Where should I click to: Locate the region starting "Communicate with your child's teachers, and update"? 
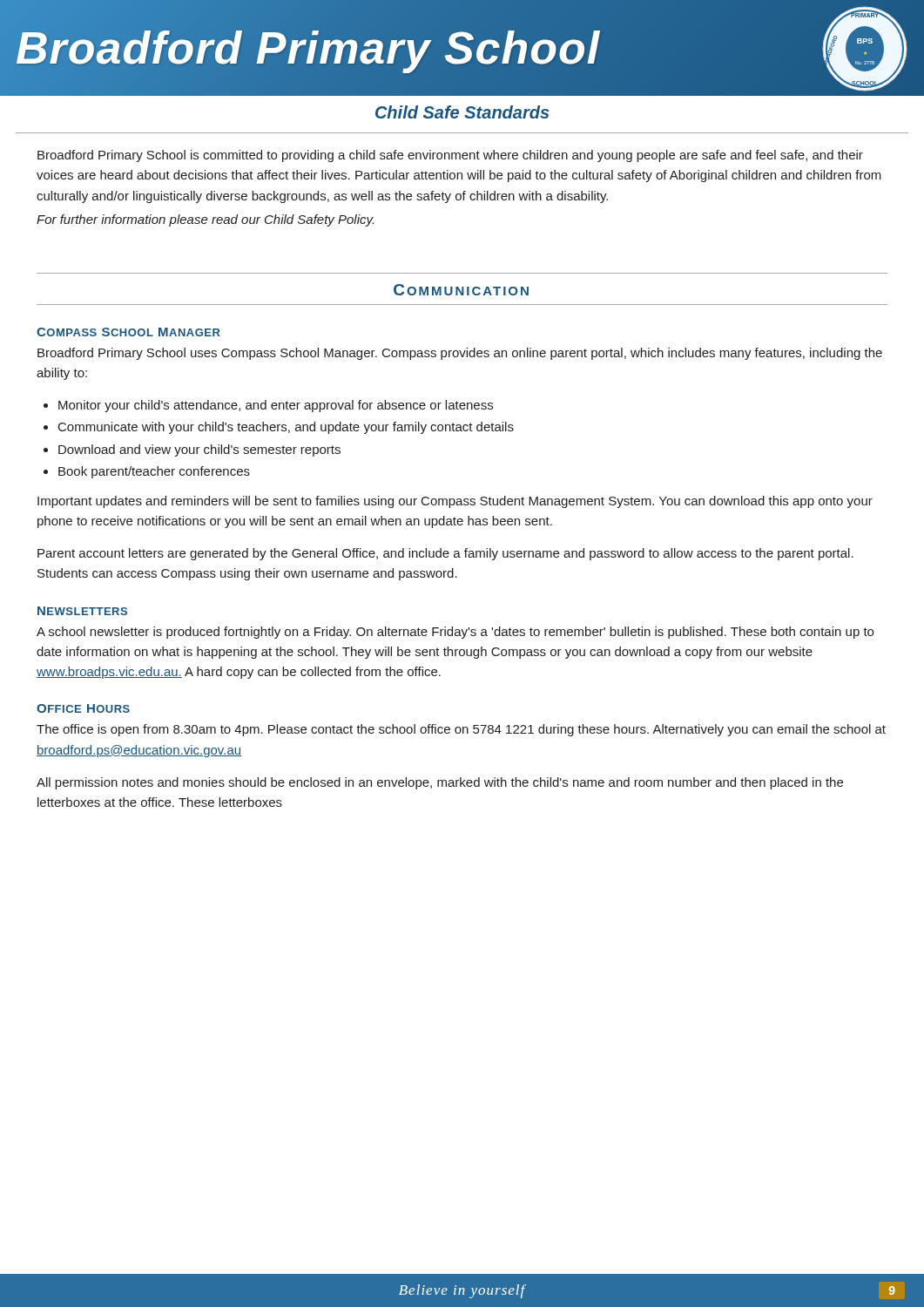286,427
